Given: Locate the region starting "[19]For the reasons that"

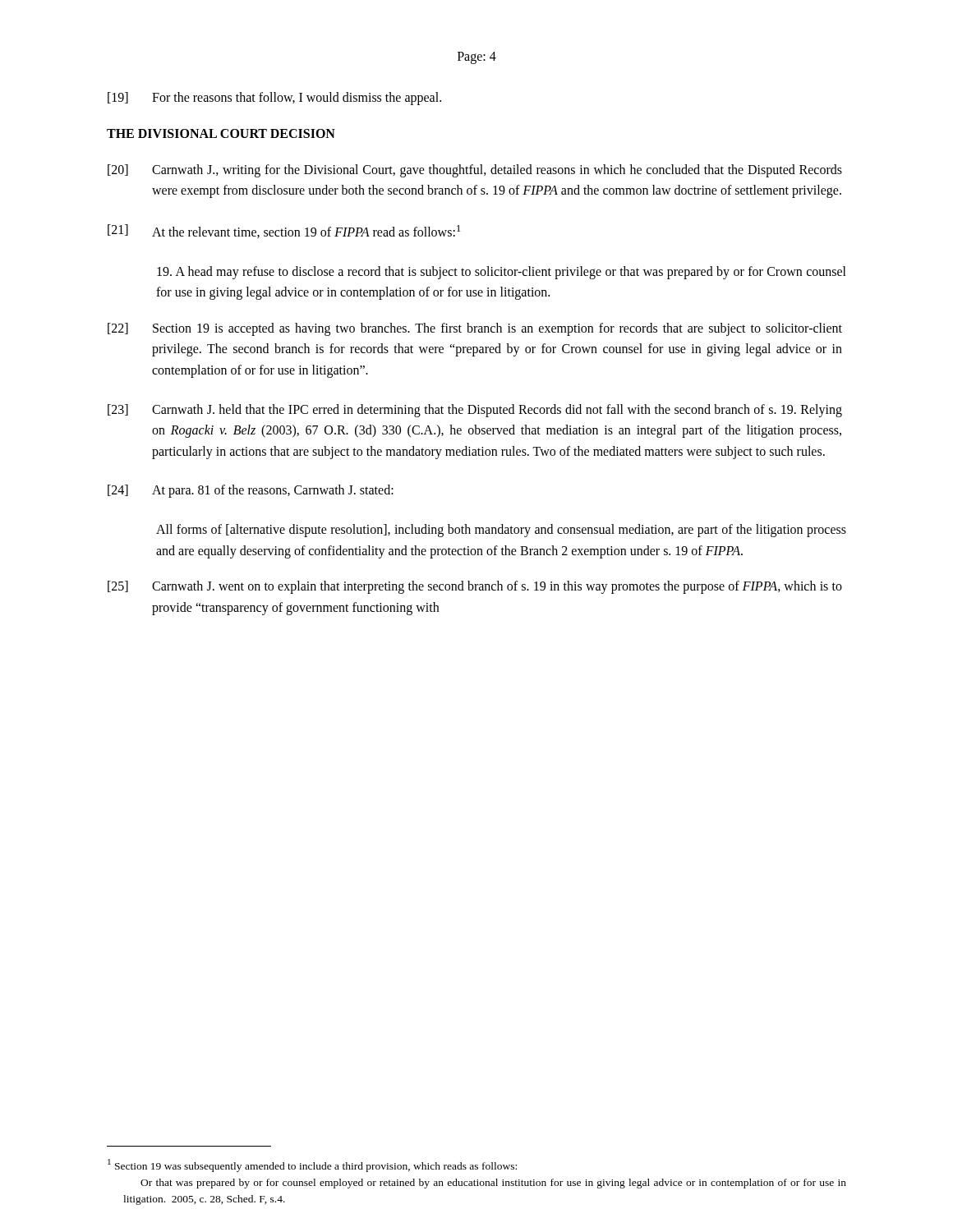Looking at the screenshot, I should pyautogui.click(x=274, y=99).
